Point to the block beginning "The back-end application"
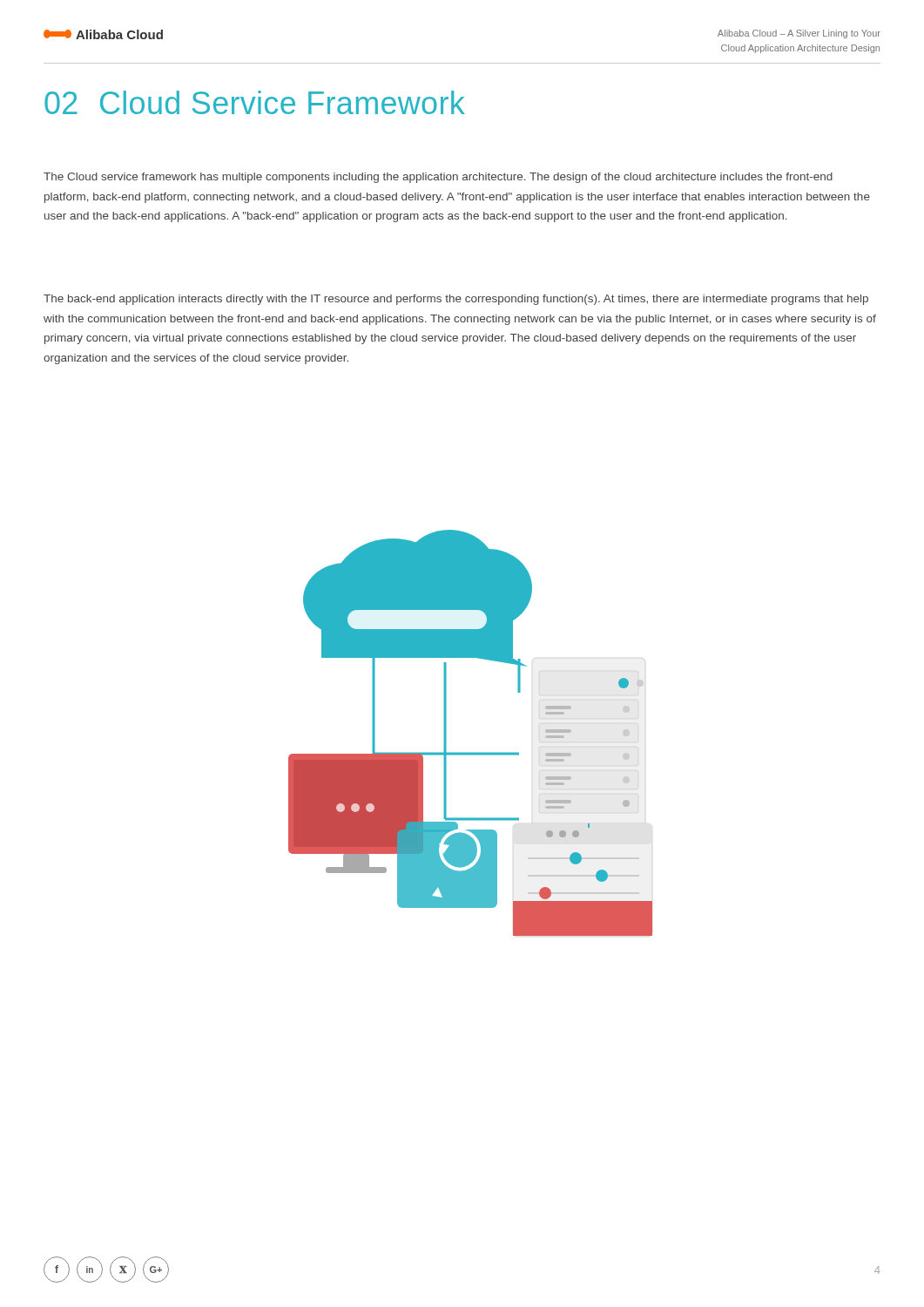Viewport: 924px width, 1307px height. (x=462, y=329)
